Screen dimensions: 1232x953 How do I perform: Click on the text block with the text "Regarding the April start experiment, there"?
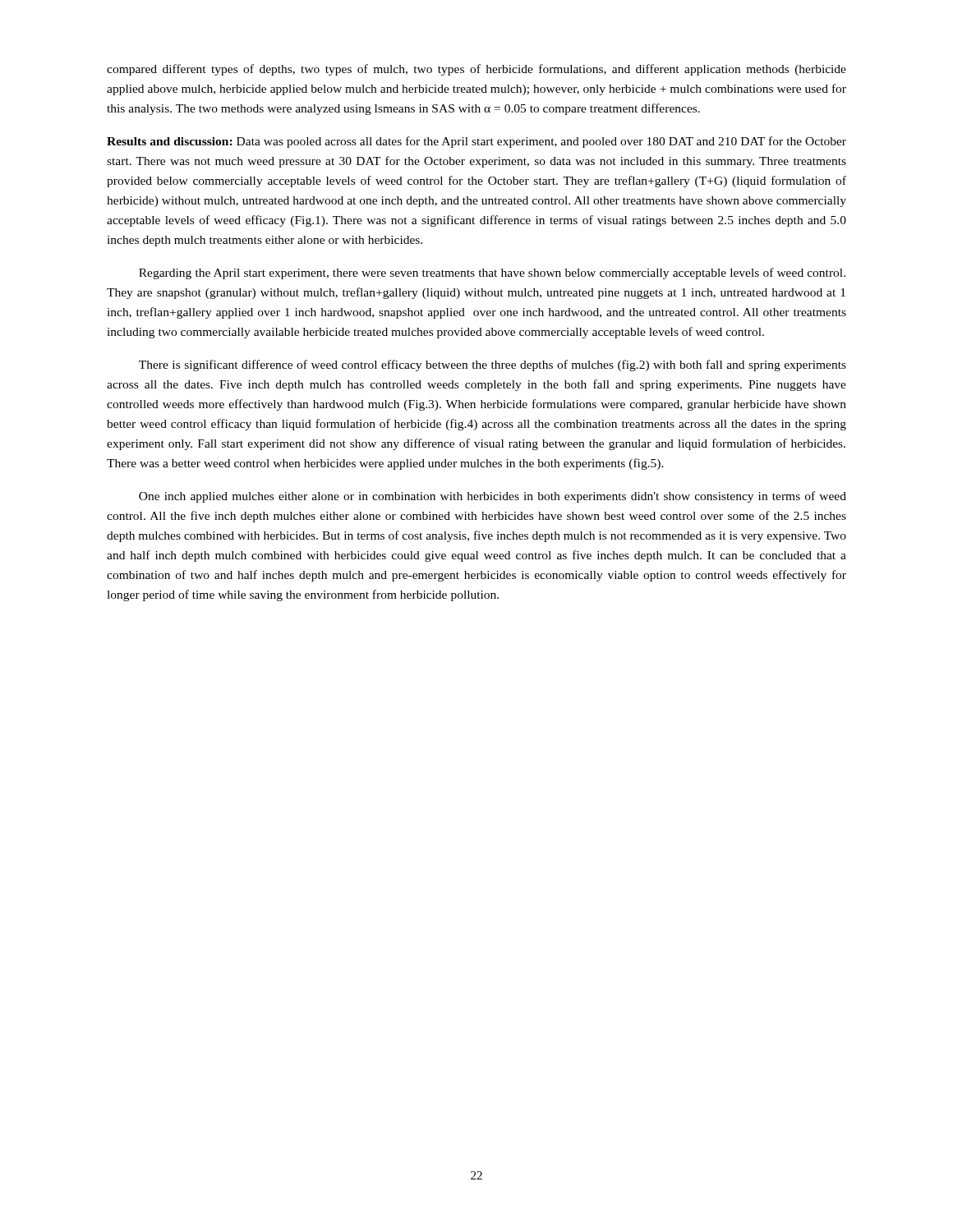[x=476, y=302]
